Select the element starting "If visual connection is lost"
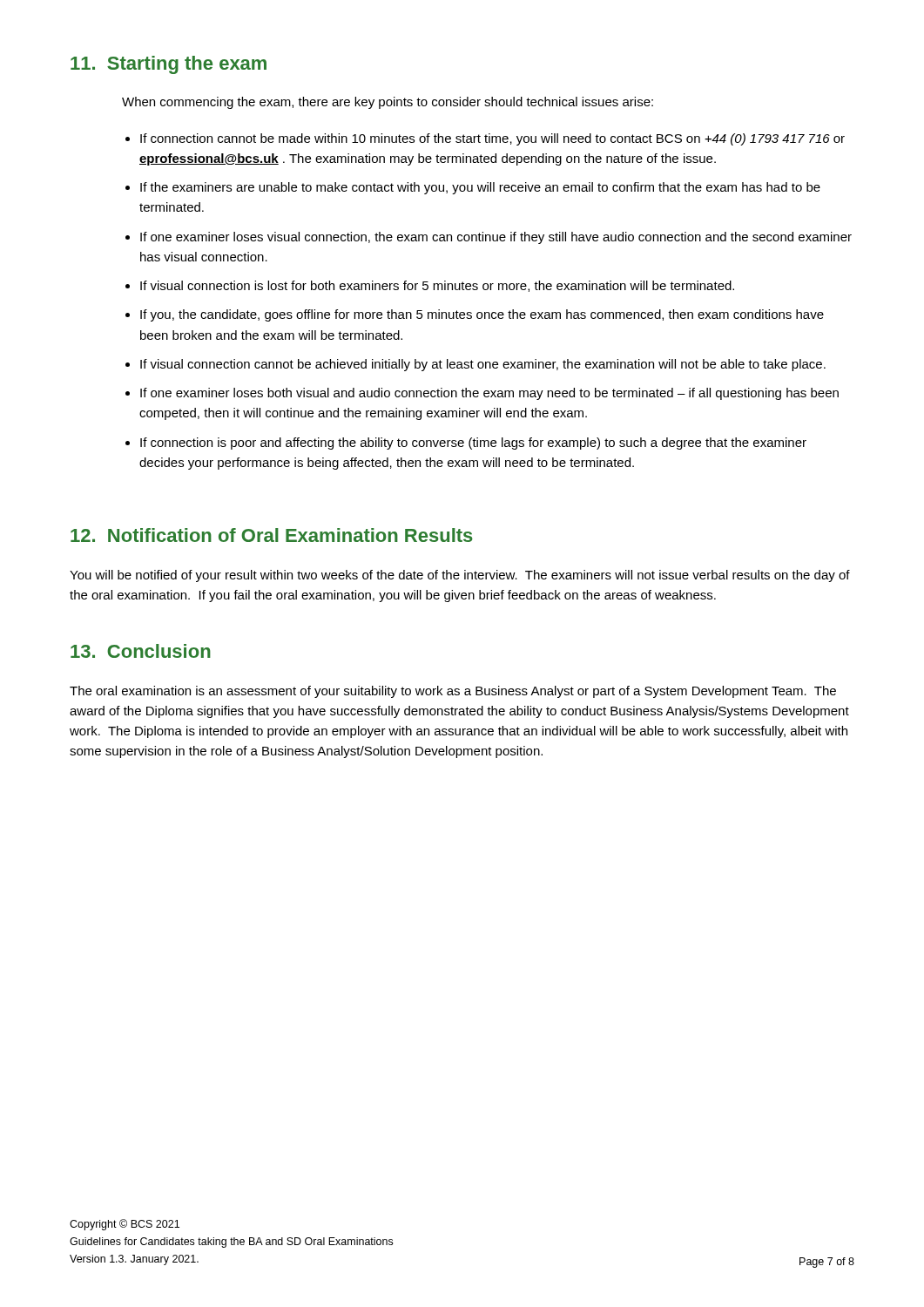 (x=437, y=285)
